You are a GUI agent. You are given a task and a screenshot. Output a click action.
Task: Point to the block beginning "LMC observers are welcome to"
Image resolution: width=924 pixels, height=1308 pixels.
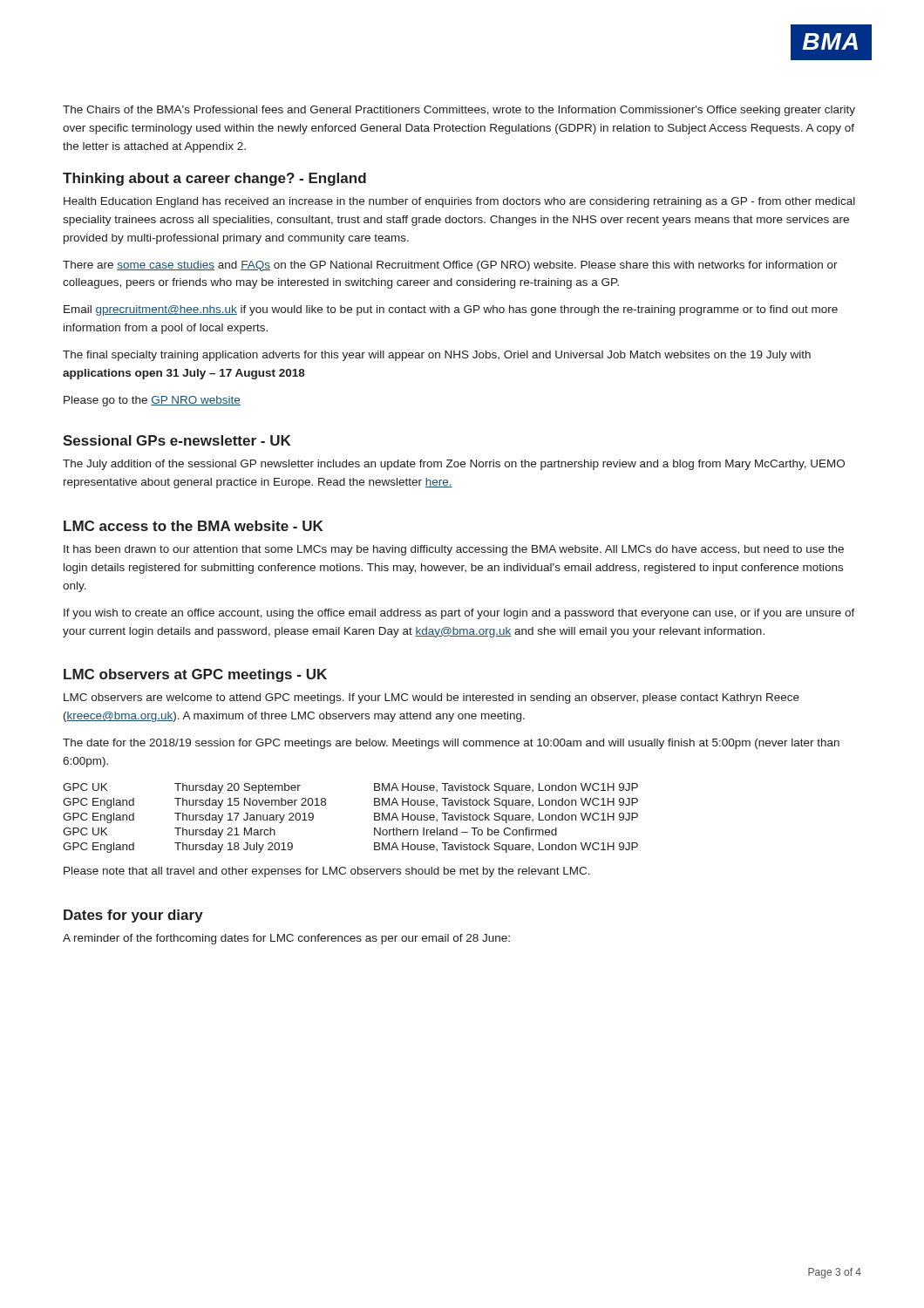point(431,707)
